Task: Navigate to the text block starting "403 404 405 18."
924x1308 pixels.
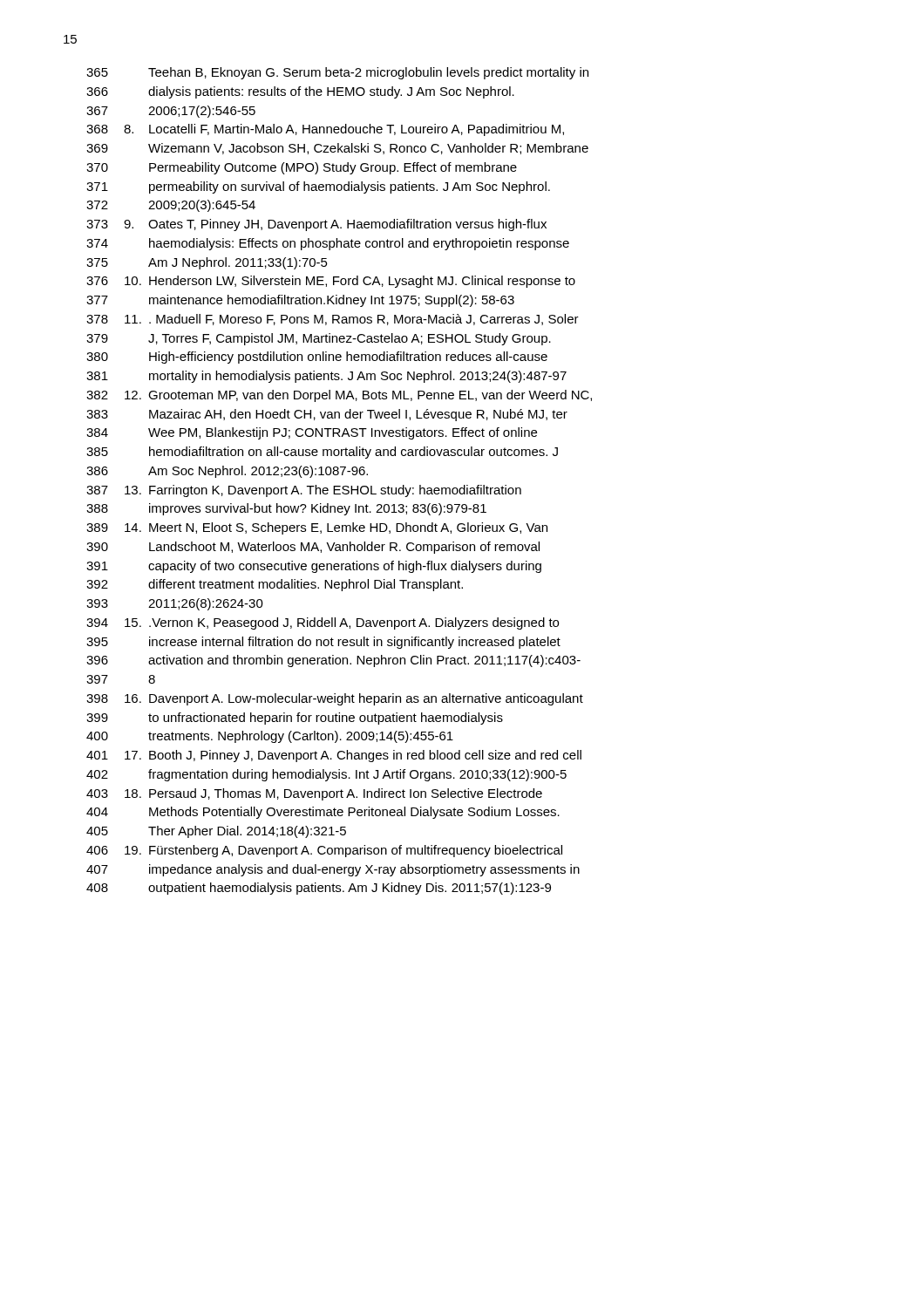Action: pos(467,812)
